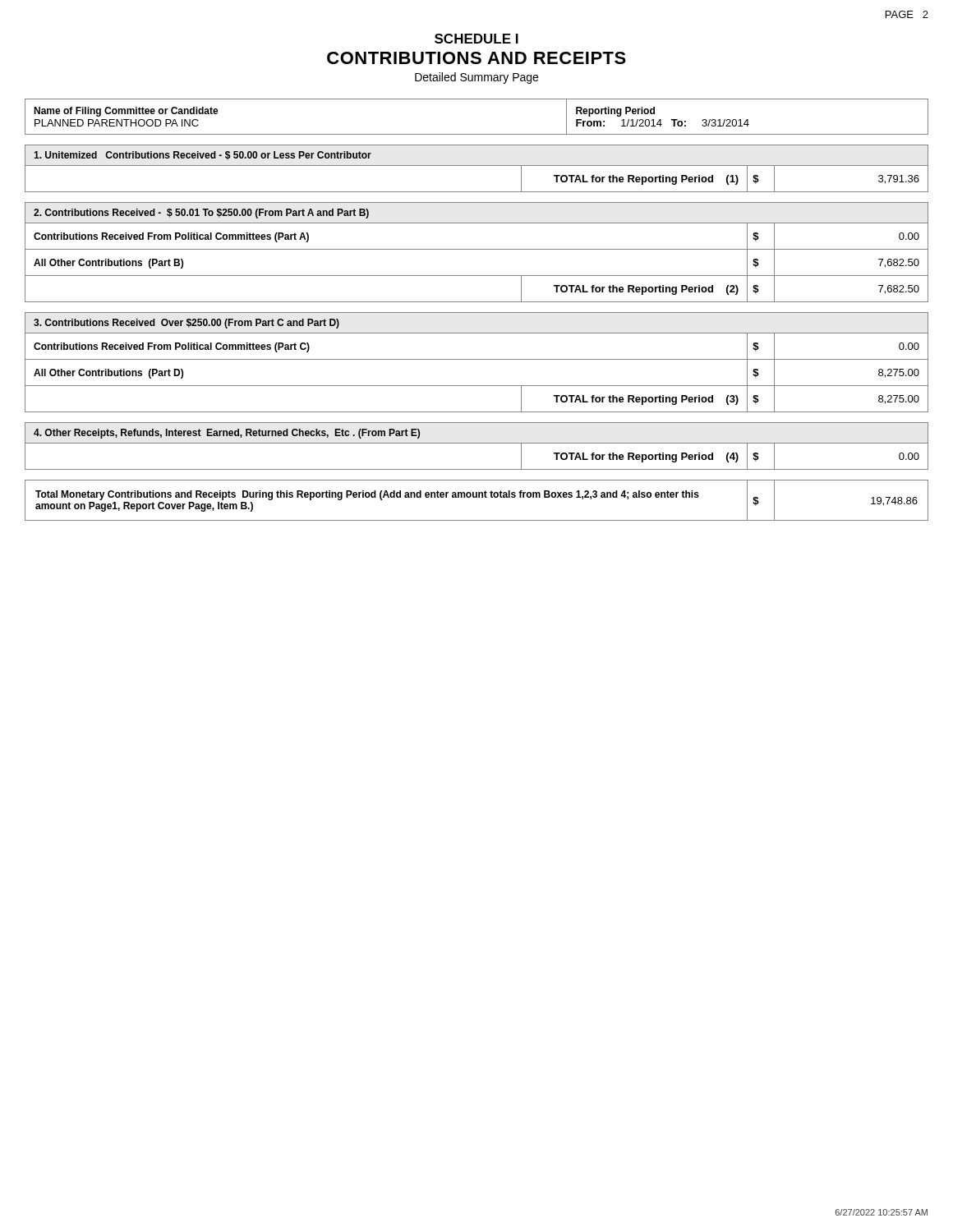This screenshot has width=953, height=1232.
Task: Find the table that mentions "Reporting Period From: 1/1/2014"
Action: click(x=476, y=117)
